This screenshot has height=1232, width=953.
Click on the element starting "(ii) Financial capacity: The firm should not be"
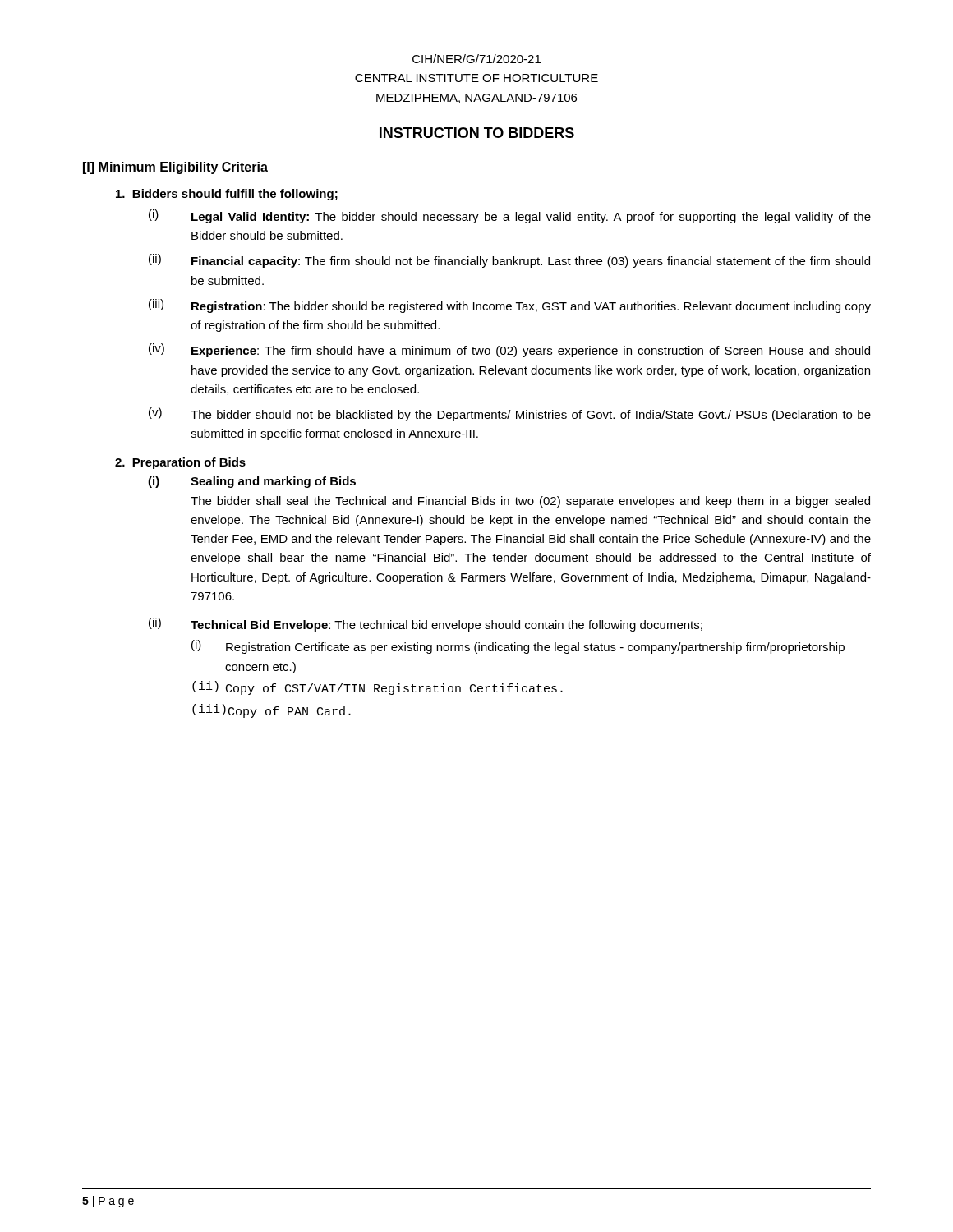click(509, 271)
